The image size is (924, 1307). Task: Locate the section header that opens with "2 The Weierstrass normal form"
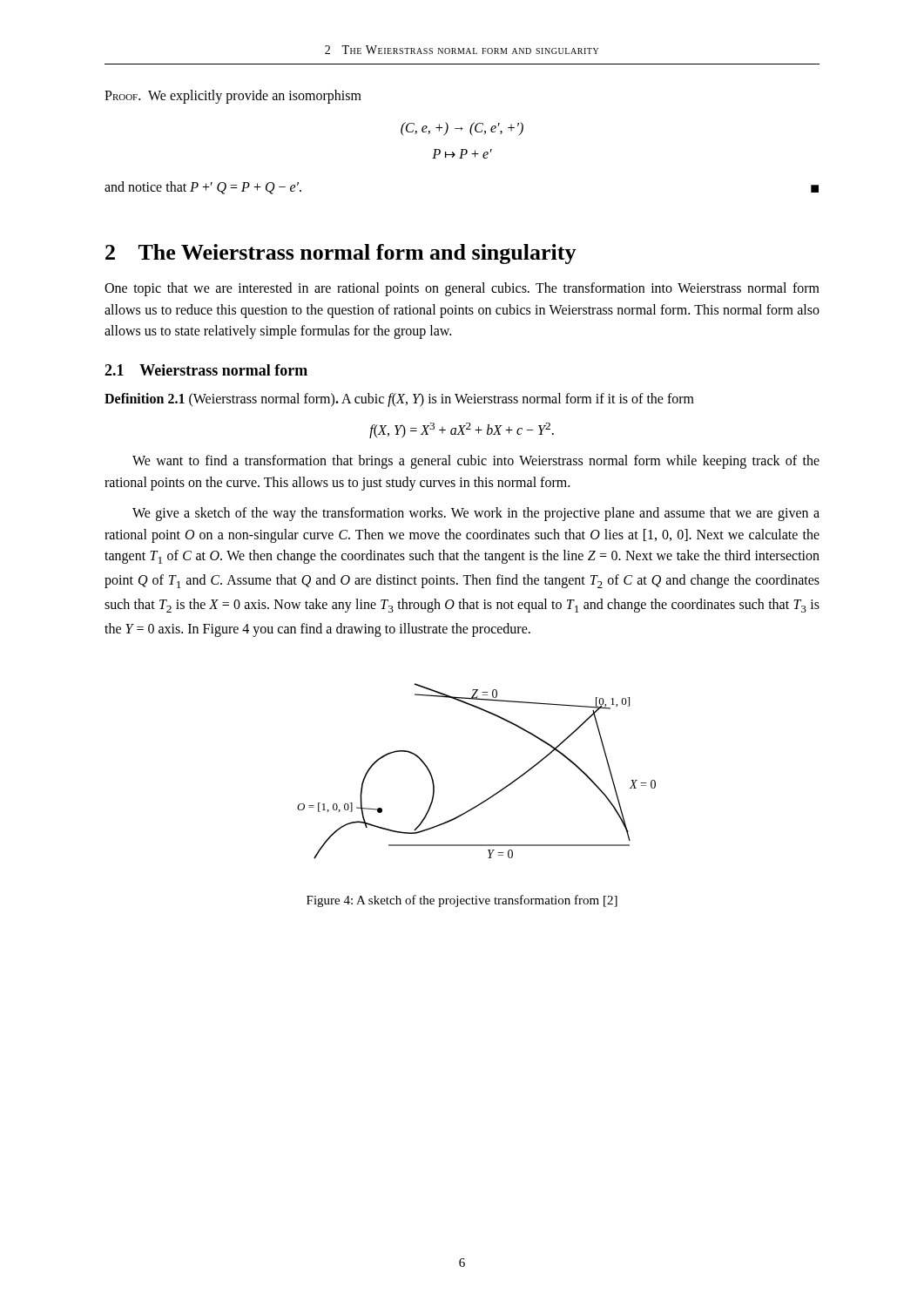point(340,252)
